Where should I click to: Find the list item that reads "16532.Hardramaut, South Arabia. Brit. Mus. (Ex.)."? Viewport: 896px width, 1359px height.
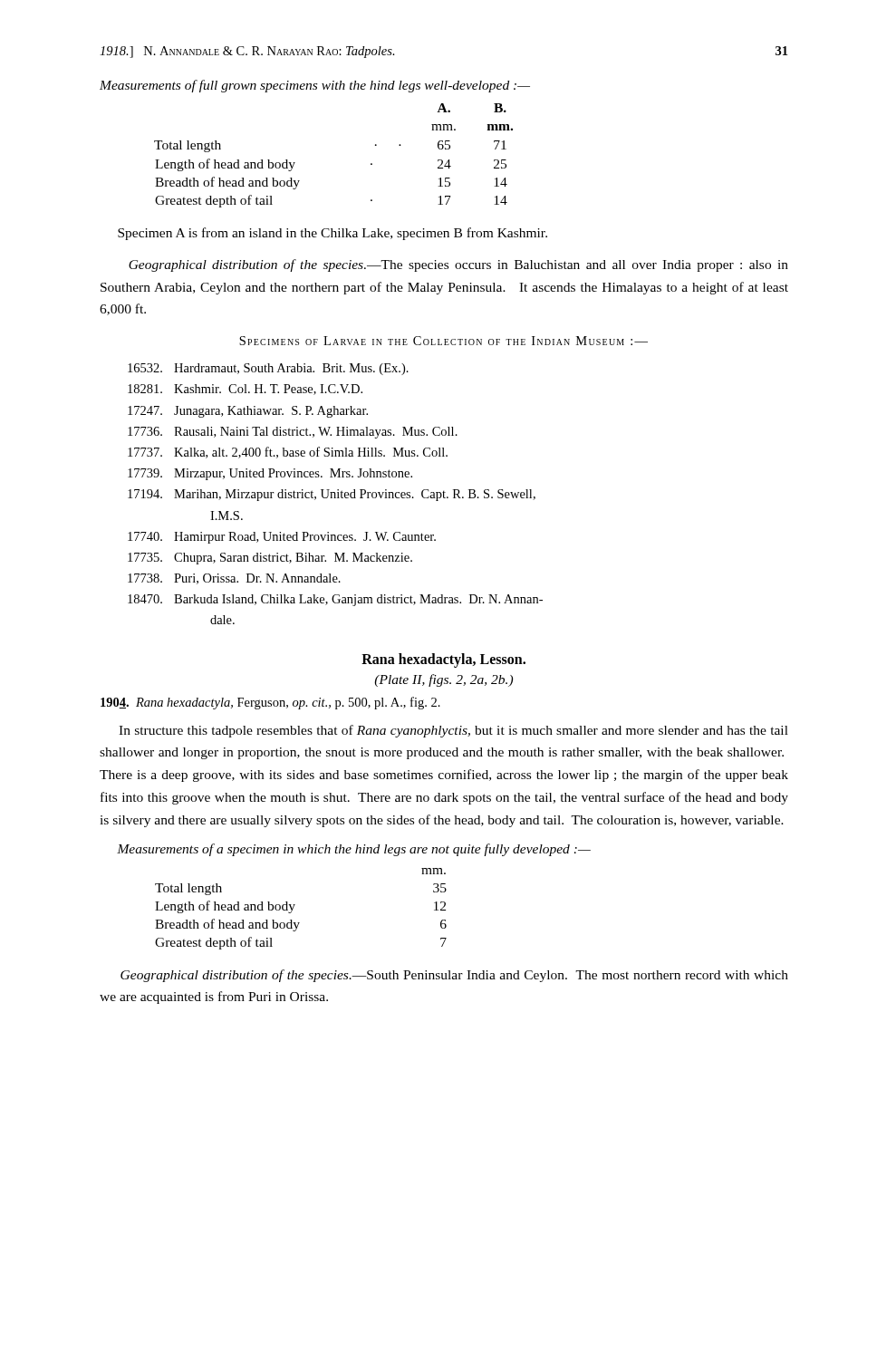(268, 369)
